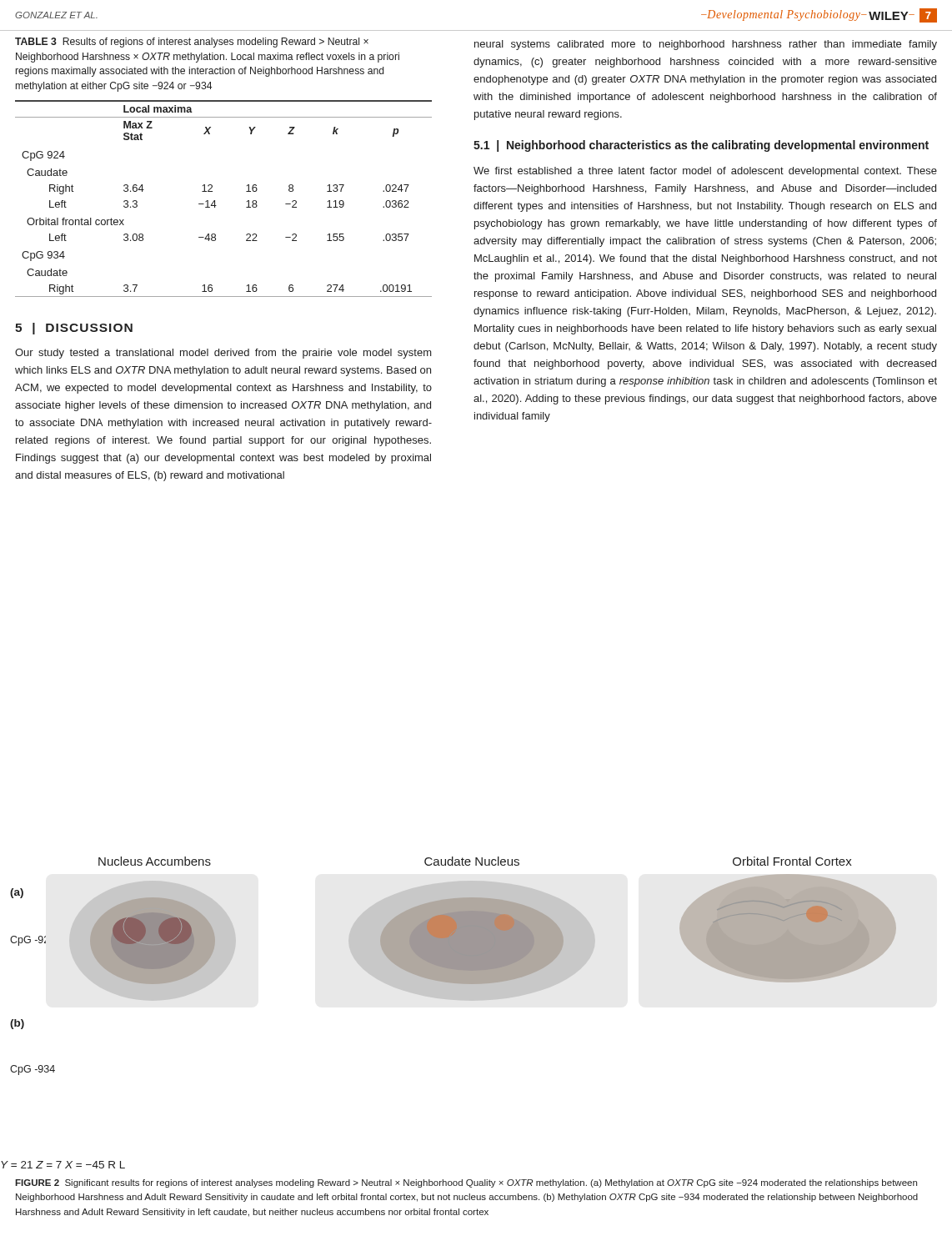The width and height of the screenshot is (952, 1251).
Task: Point to the caption beginning "TABLE 3 Results of regions of interest analyses"
Action: coord(207,64)
